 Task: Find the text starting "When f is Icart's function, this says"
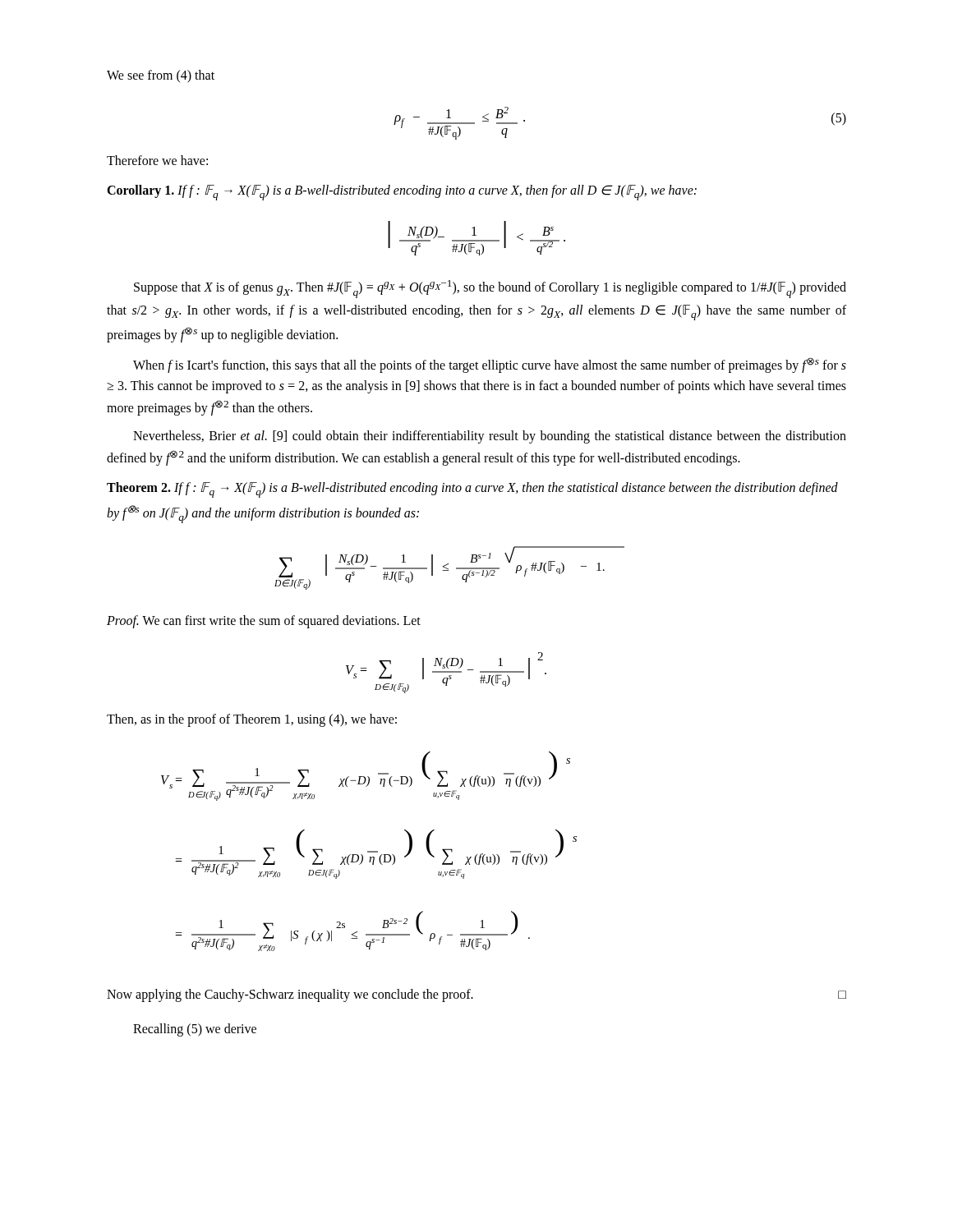[476, 385]
